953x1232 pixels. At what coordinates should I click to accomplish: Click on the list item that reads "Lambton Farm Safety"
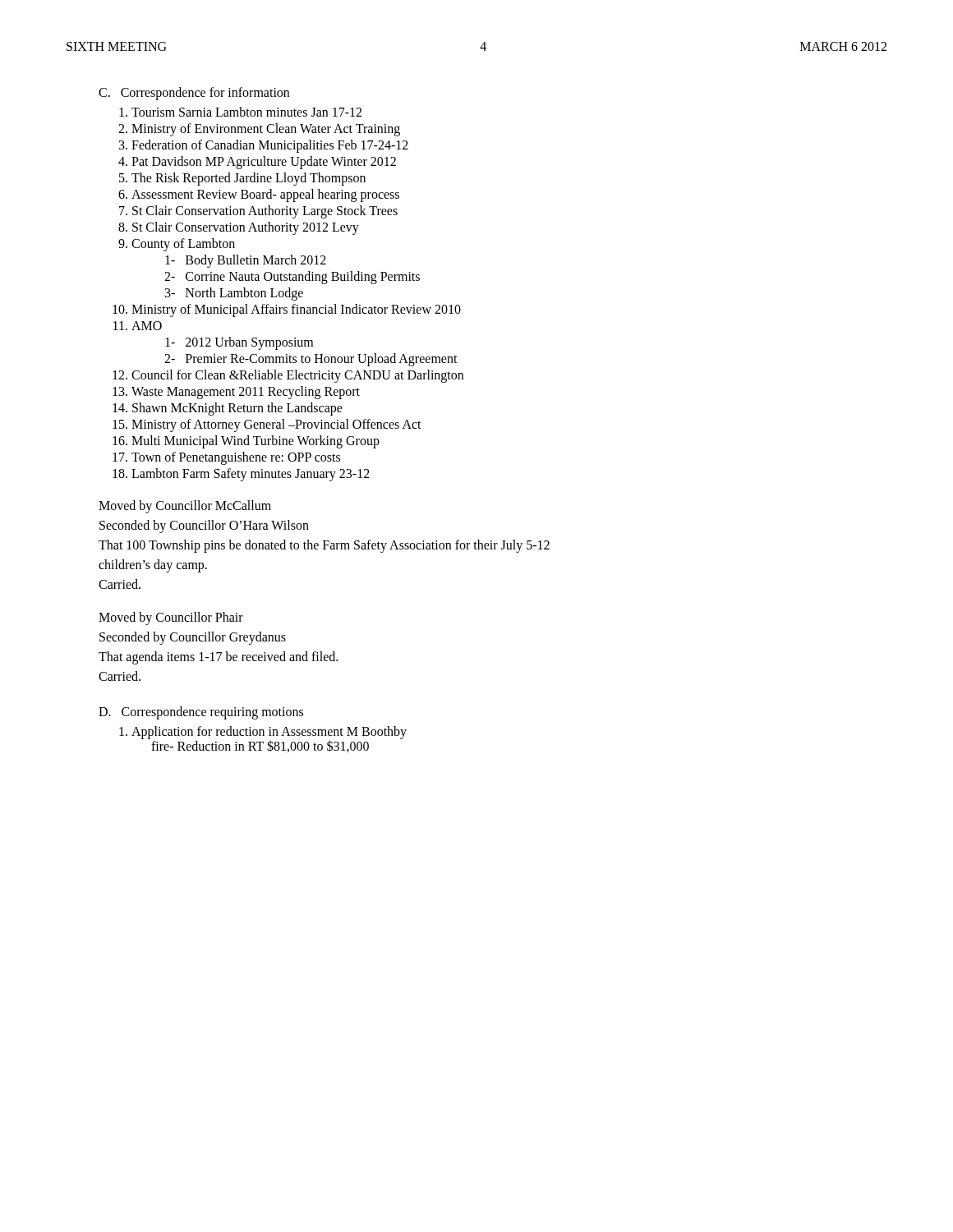coord(251,475)
